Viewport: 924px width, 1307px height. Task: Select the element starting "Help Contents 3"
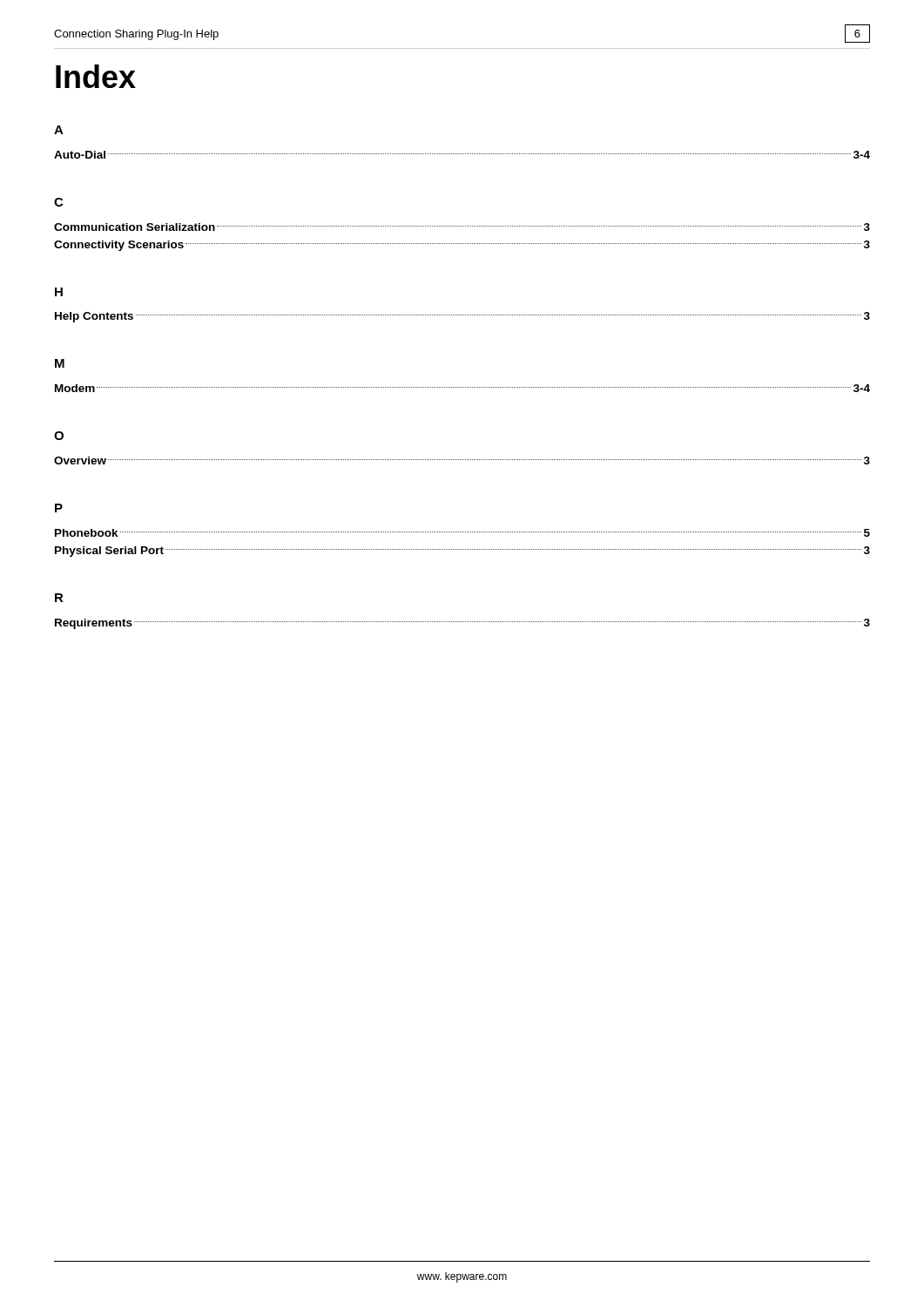coord(462,315)
